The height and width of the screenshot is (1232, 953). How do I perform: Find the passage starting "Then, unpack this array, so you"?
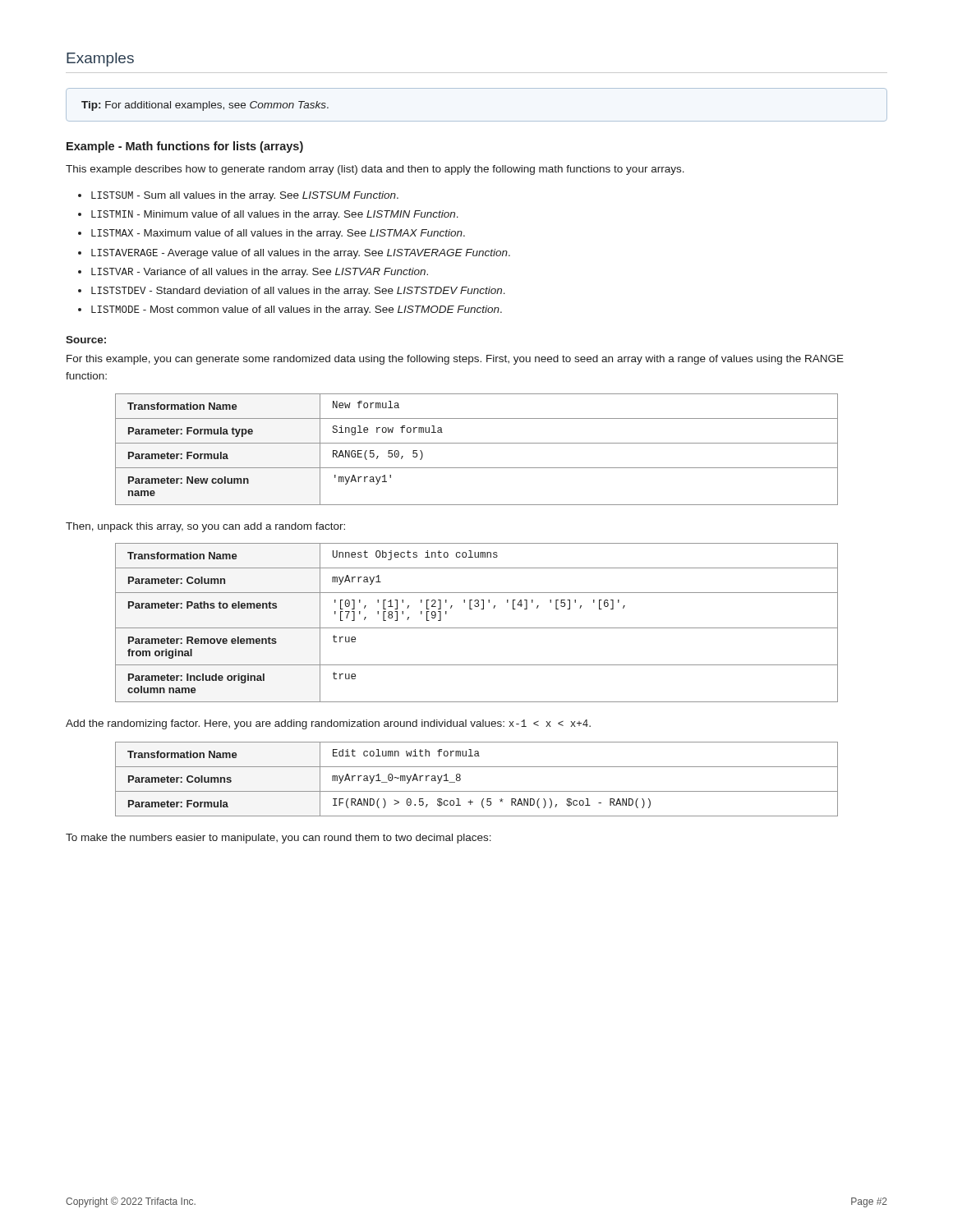tap(206, 526)
